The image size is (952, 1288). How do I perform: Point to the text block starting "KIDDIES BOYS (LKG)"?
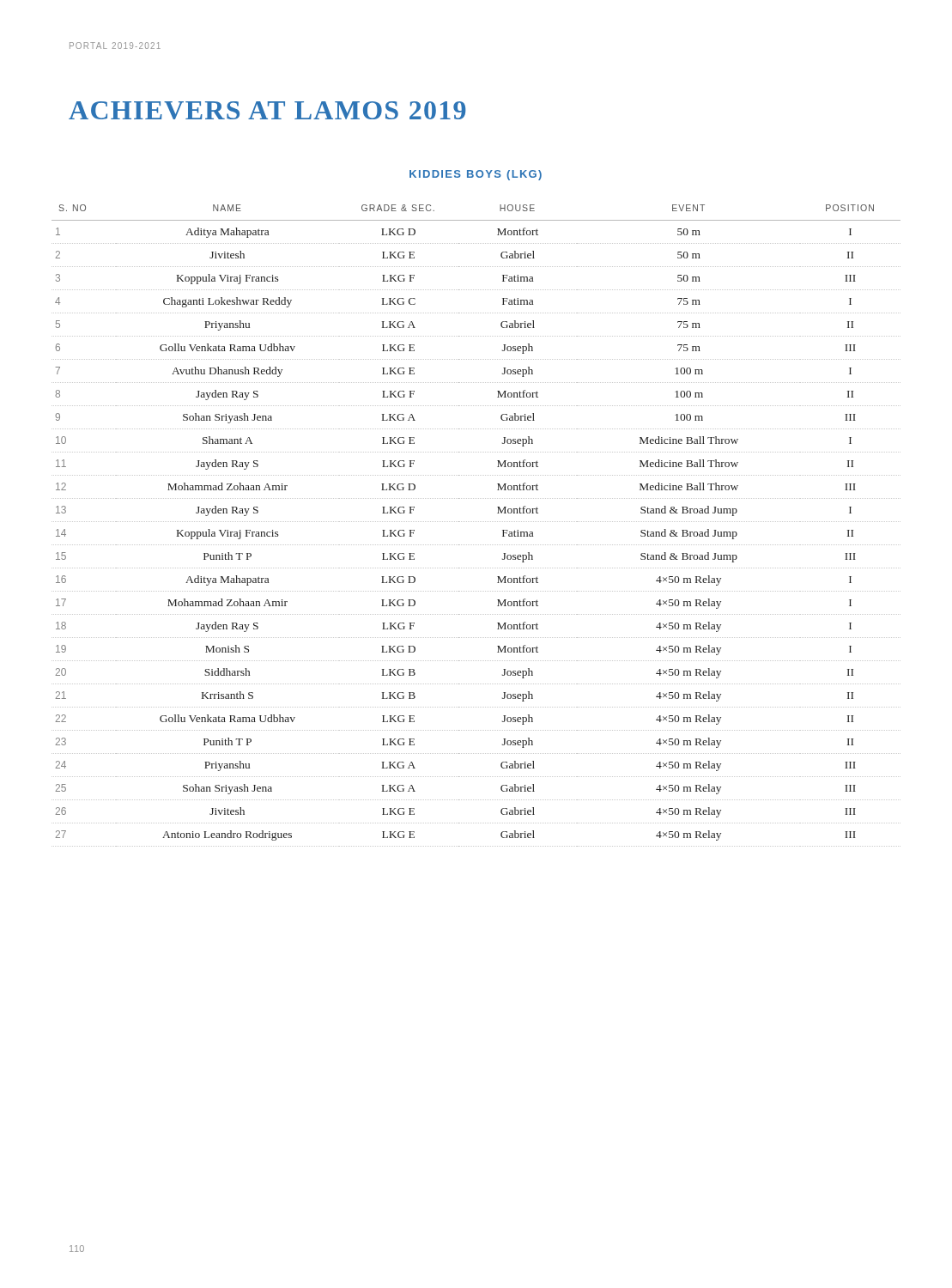click(x=476, y=174)
